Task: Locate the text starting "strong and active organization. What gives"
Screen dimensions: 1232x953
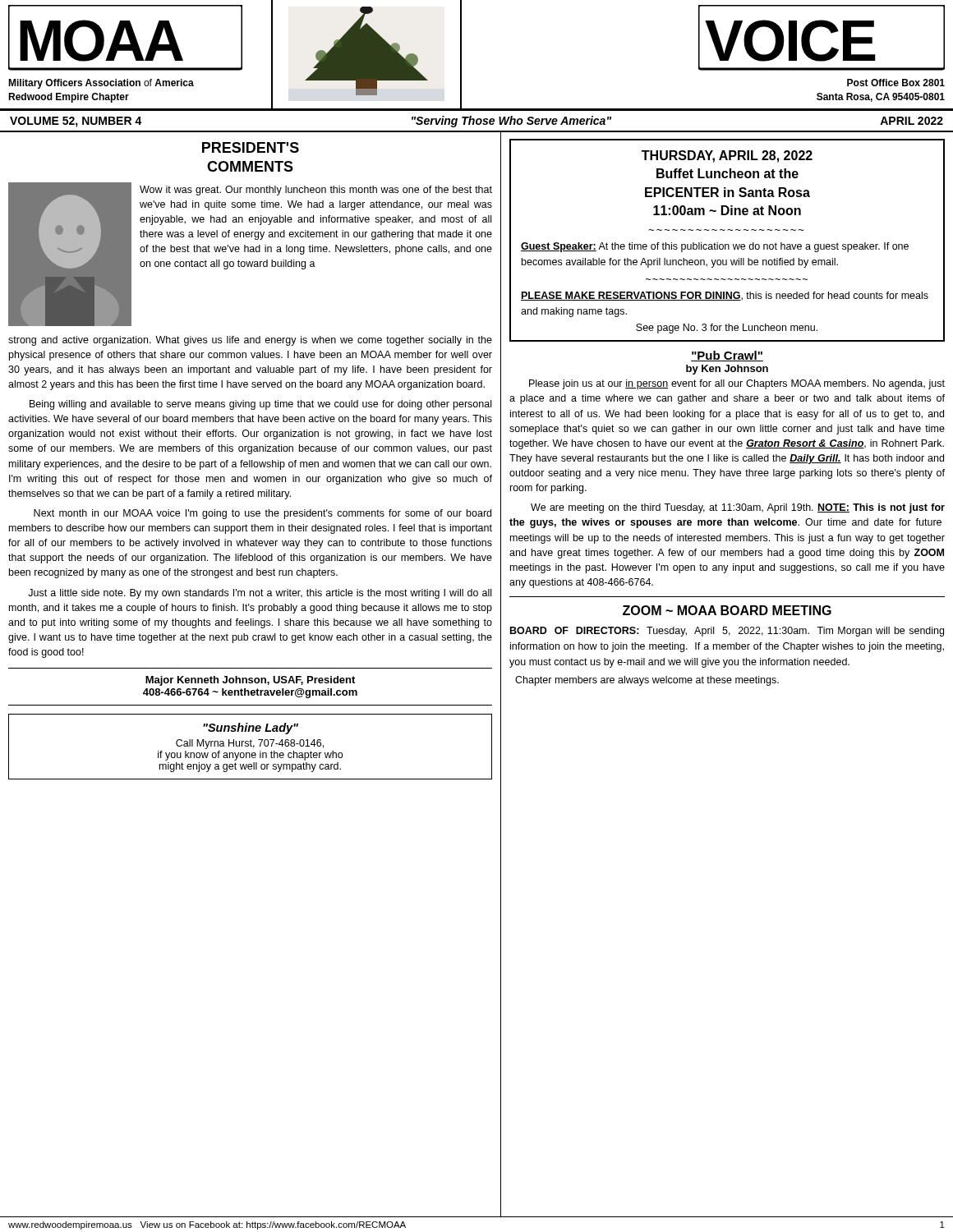Action: 250,362
